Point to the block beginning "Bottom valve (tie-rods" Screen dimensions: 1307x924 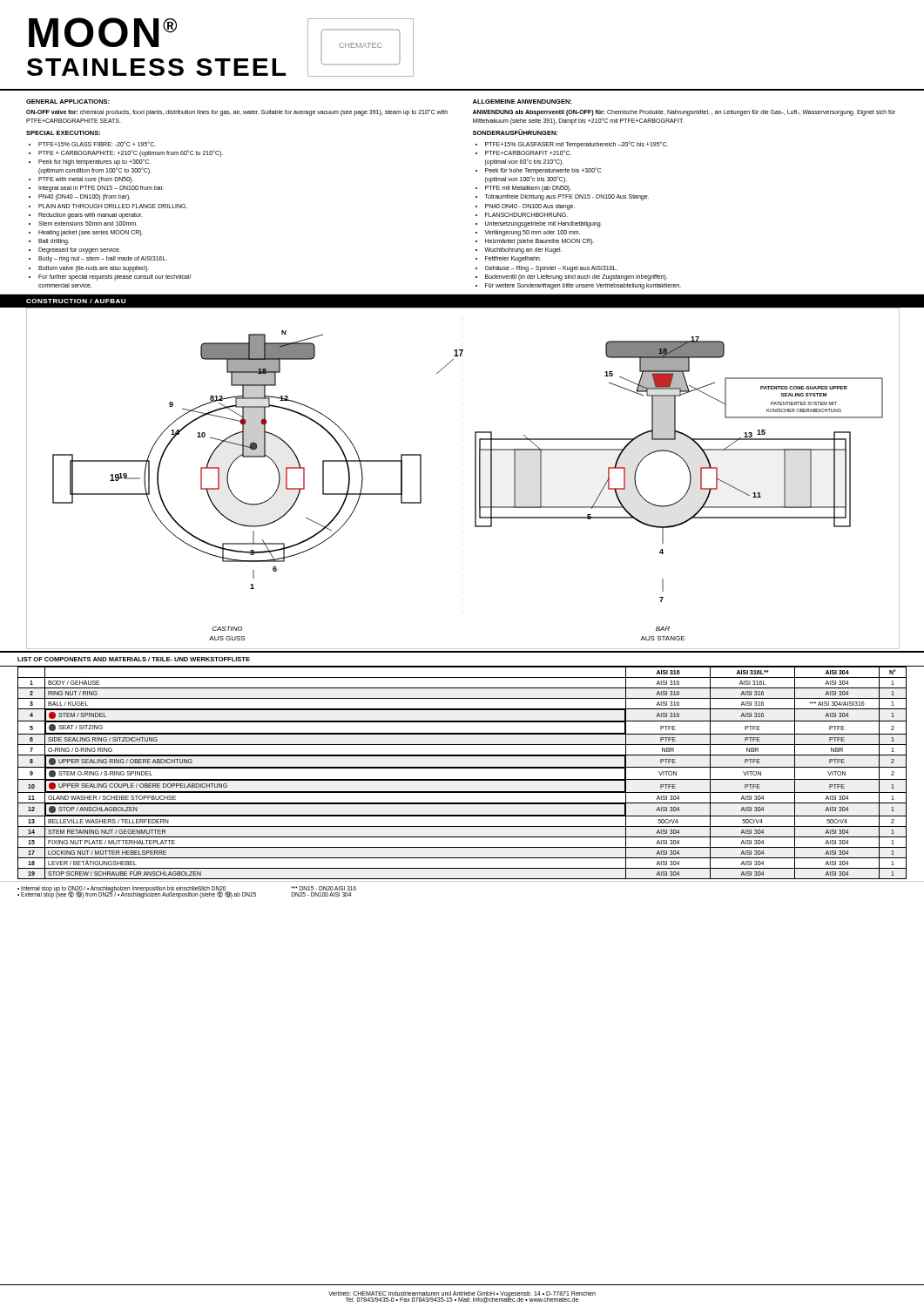94,268
